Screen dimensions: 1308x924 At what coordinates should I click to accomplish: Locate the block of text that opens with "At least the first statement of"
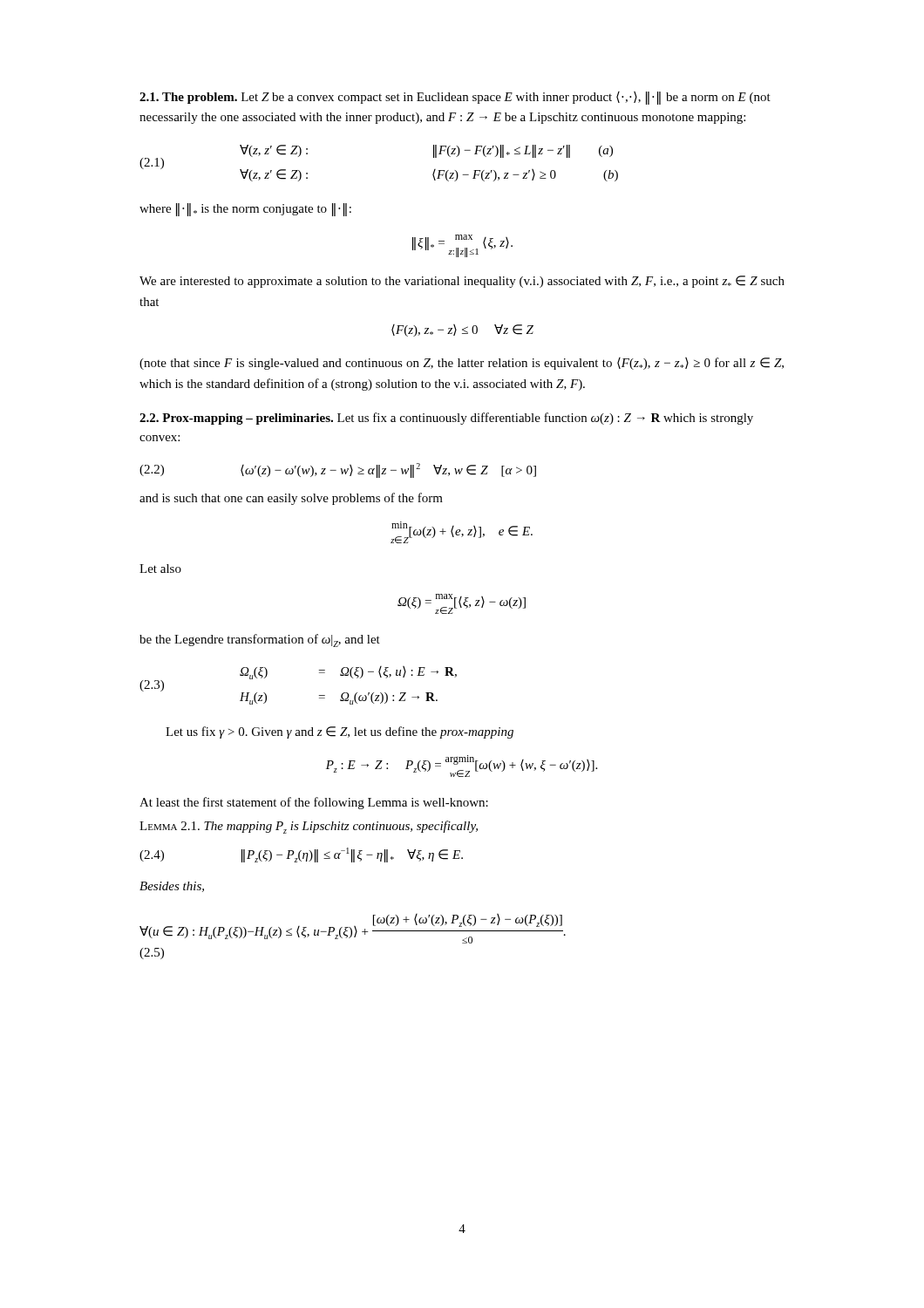[314, 802]
